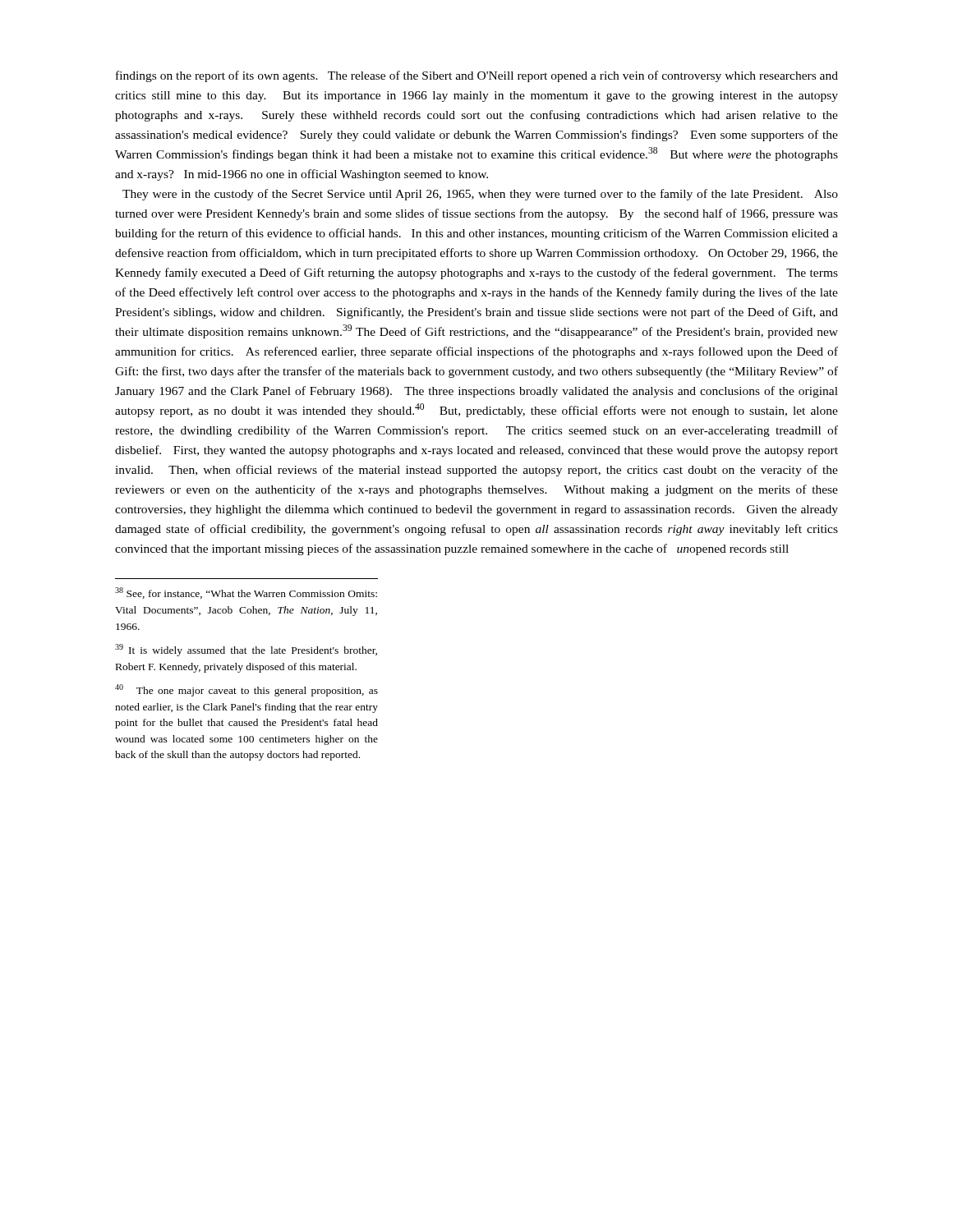Click the passage that begins "39 It is widely assumed that the late"

pyautogui.click(x=246, y=657)
